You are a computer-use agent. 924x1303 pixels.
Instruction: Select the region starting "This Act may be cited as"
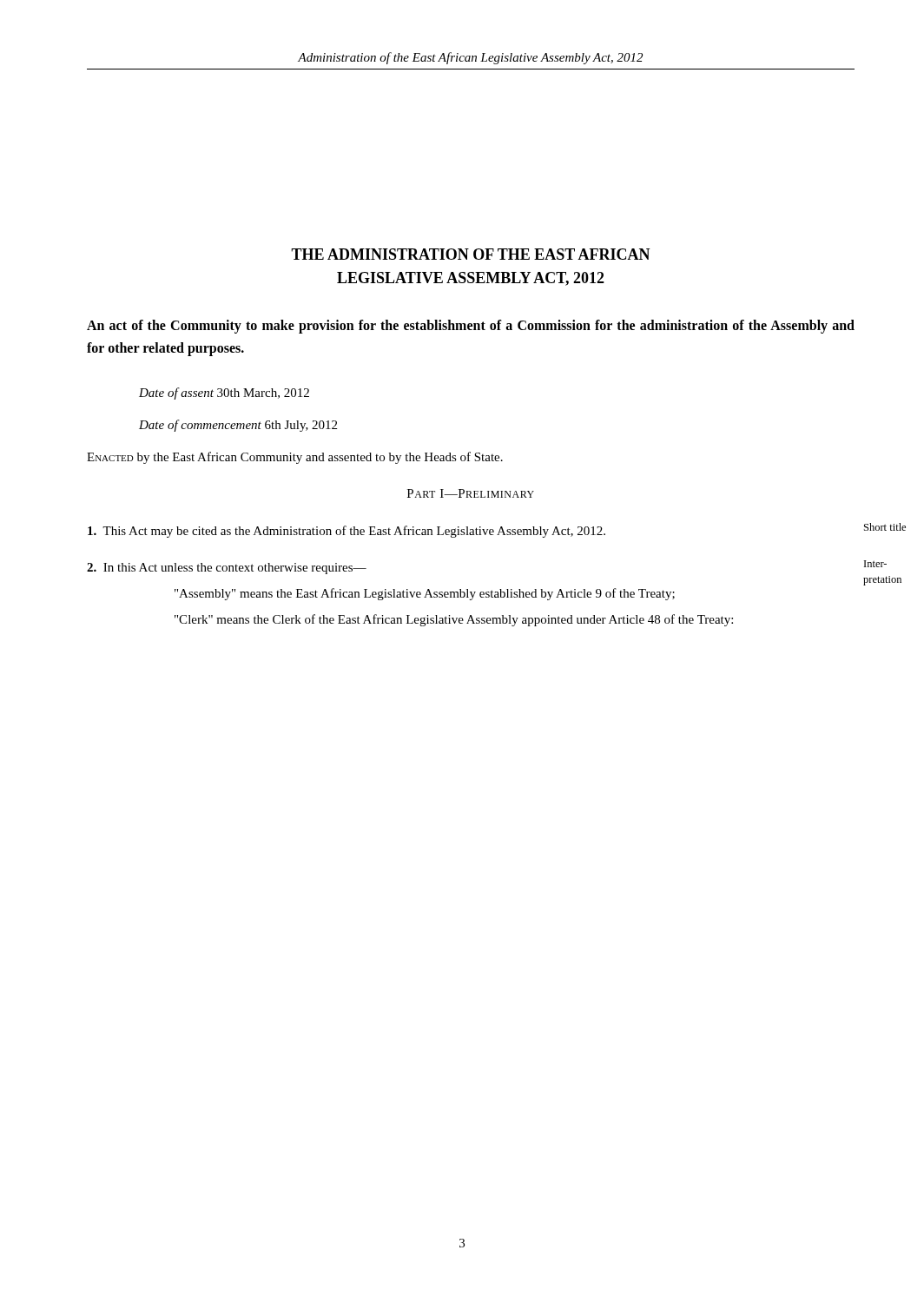coord(471,529)
